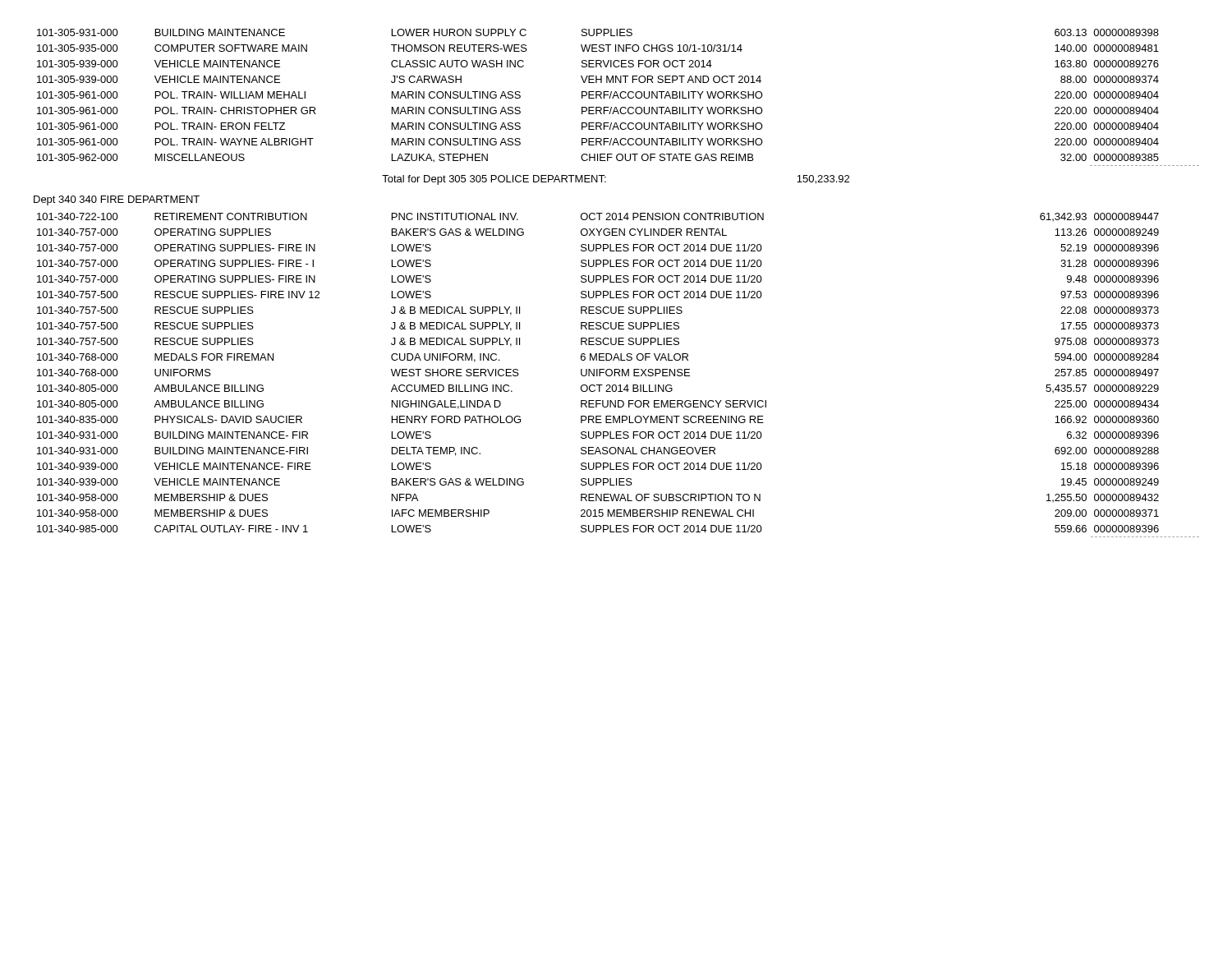Select the table that reads "SUPPLES FOR OCT 2014"

(616, 373)
